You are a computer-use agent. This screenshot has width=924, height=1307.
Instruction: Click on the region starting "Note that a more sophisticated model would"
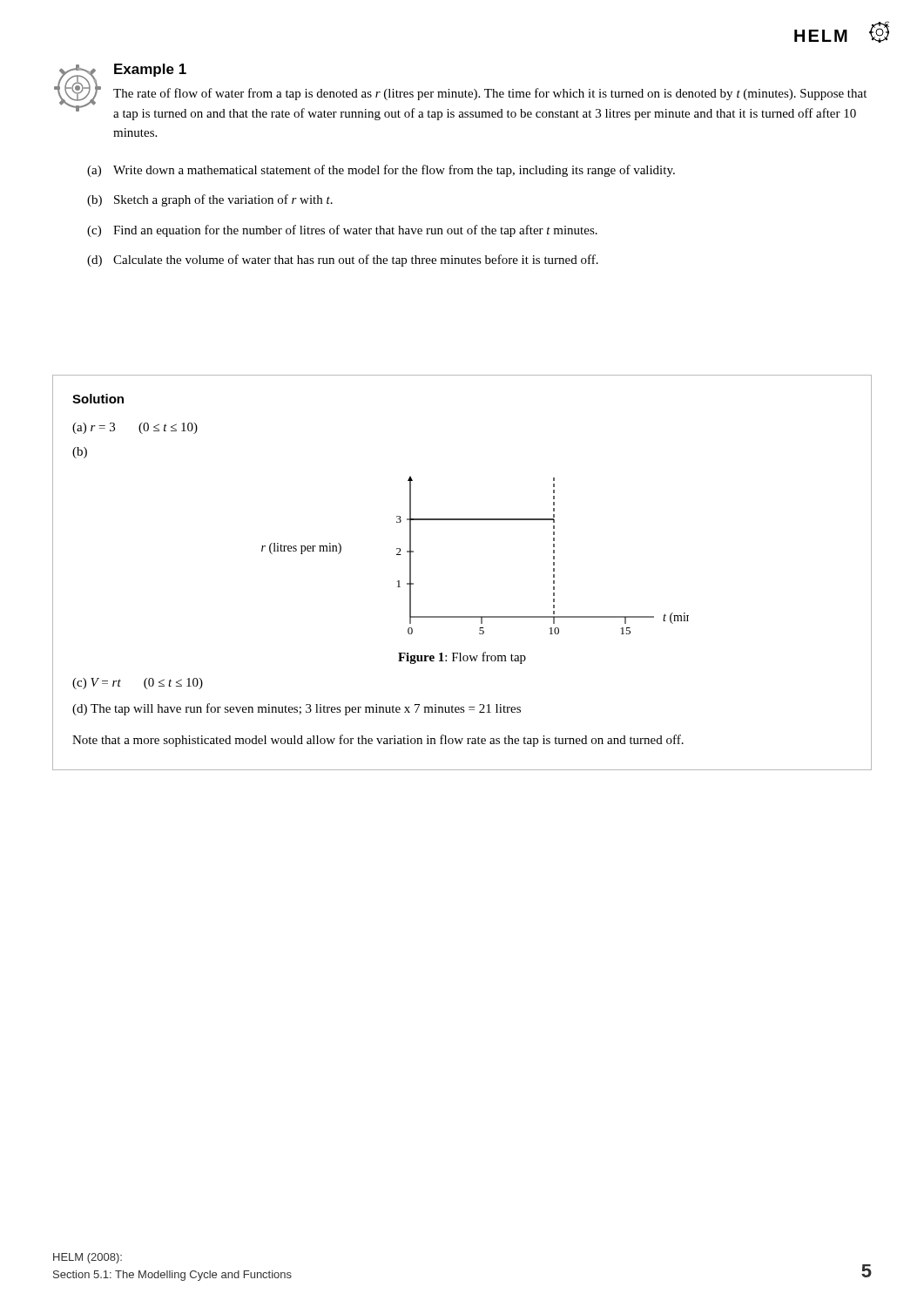[x=378, y=740]
